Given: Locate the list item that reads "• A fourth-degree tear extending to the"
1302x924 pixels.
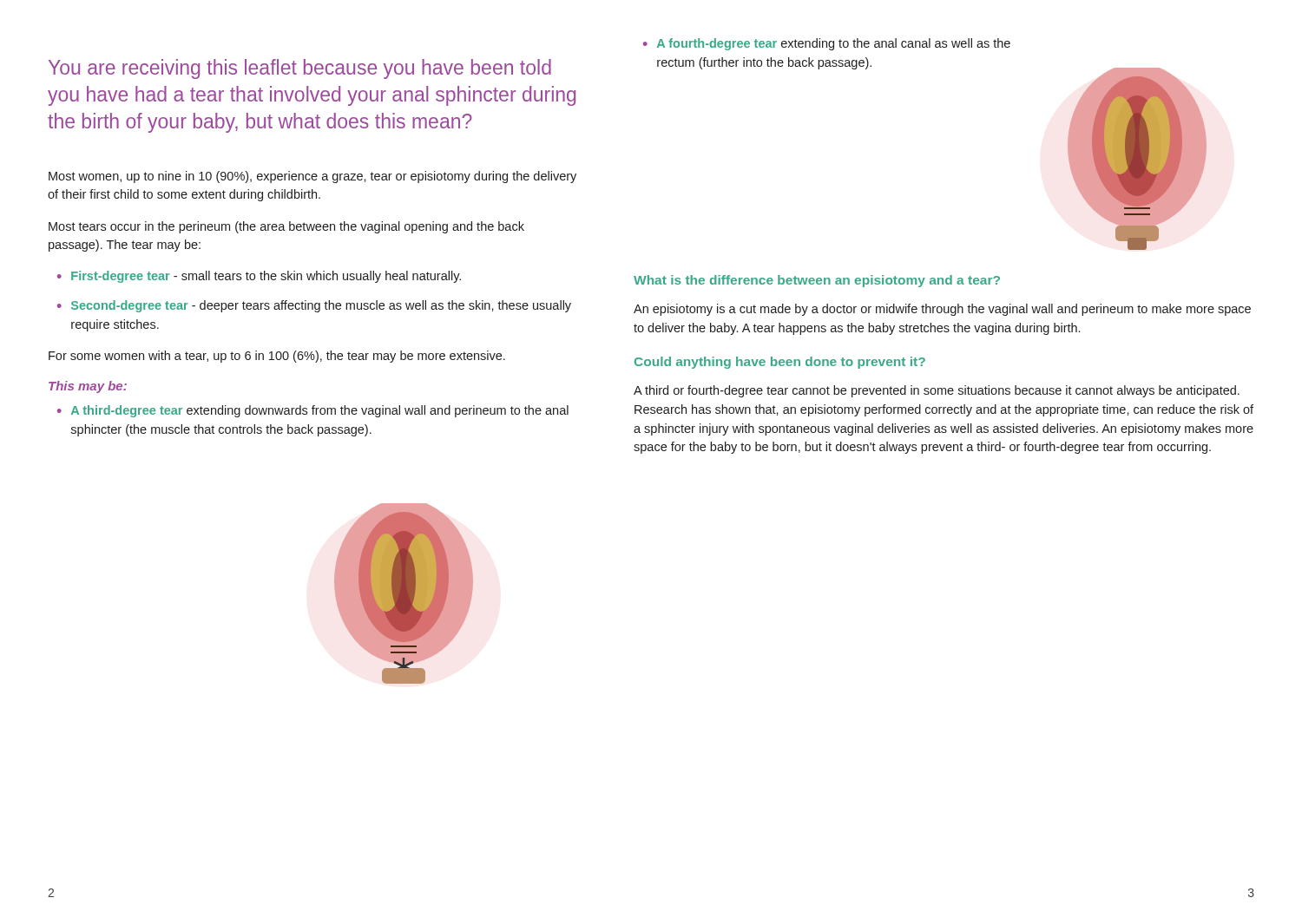Looking at the screenshot, I should click(846, 54).
